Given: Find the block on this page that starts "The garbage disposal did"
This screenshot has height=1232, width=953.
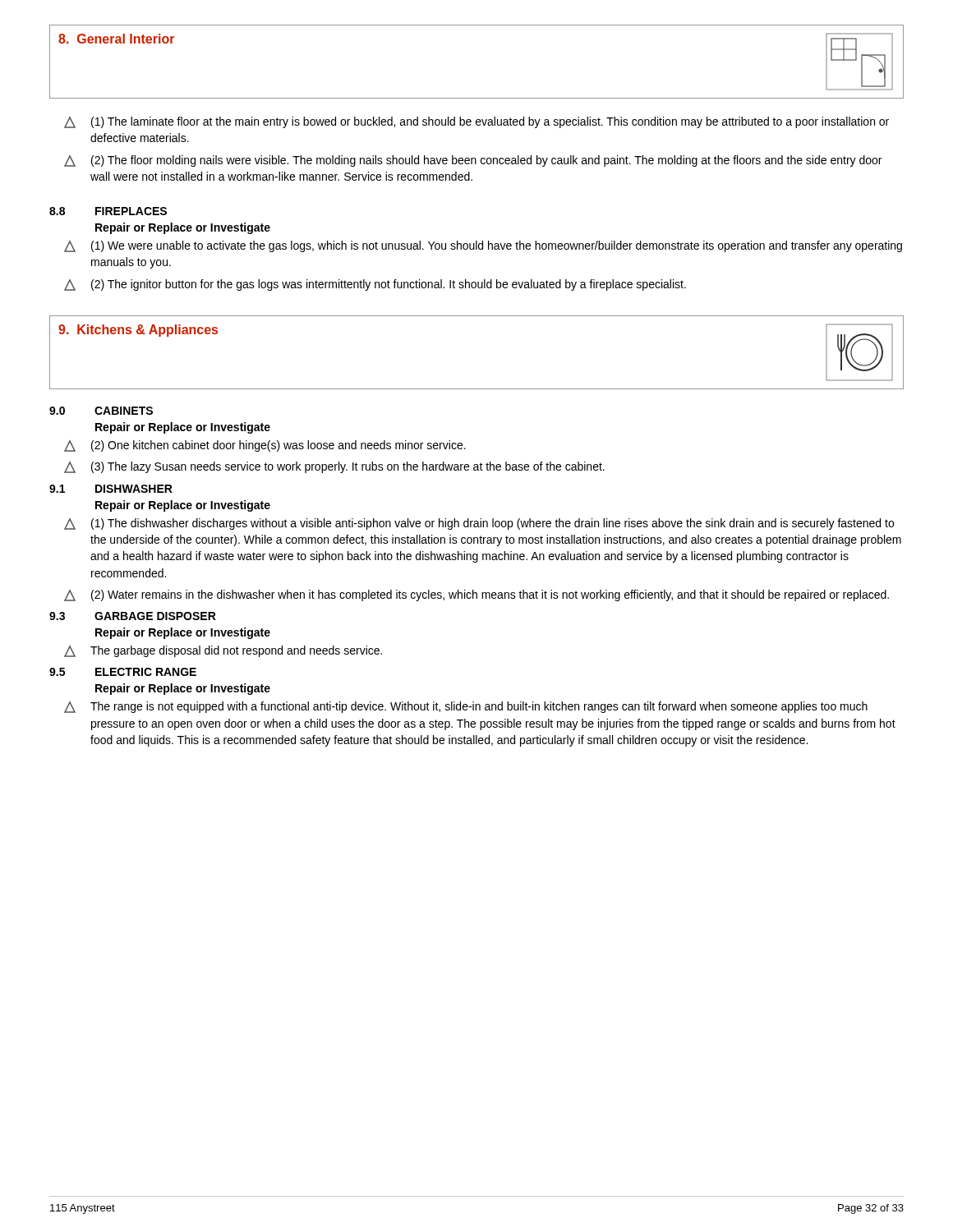Looking at the screenshot, I should [223, 651].
